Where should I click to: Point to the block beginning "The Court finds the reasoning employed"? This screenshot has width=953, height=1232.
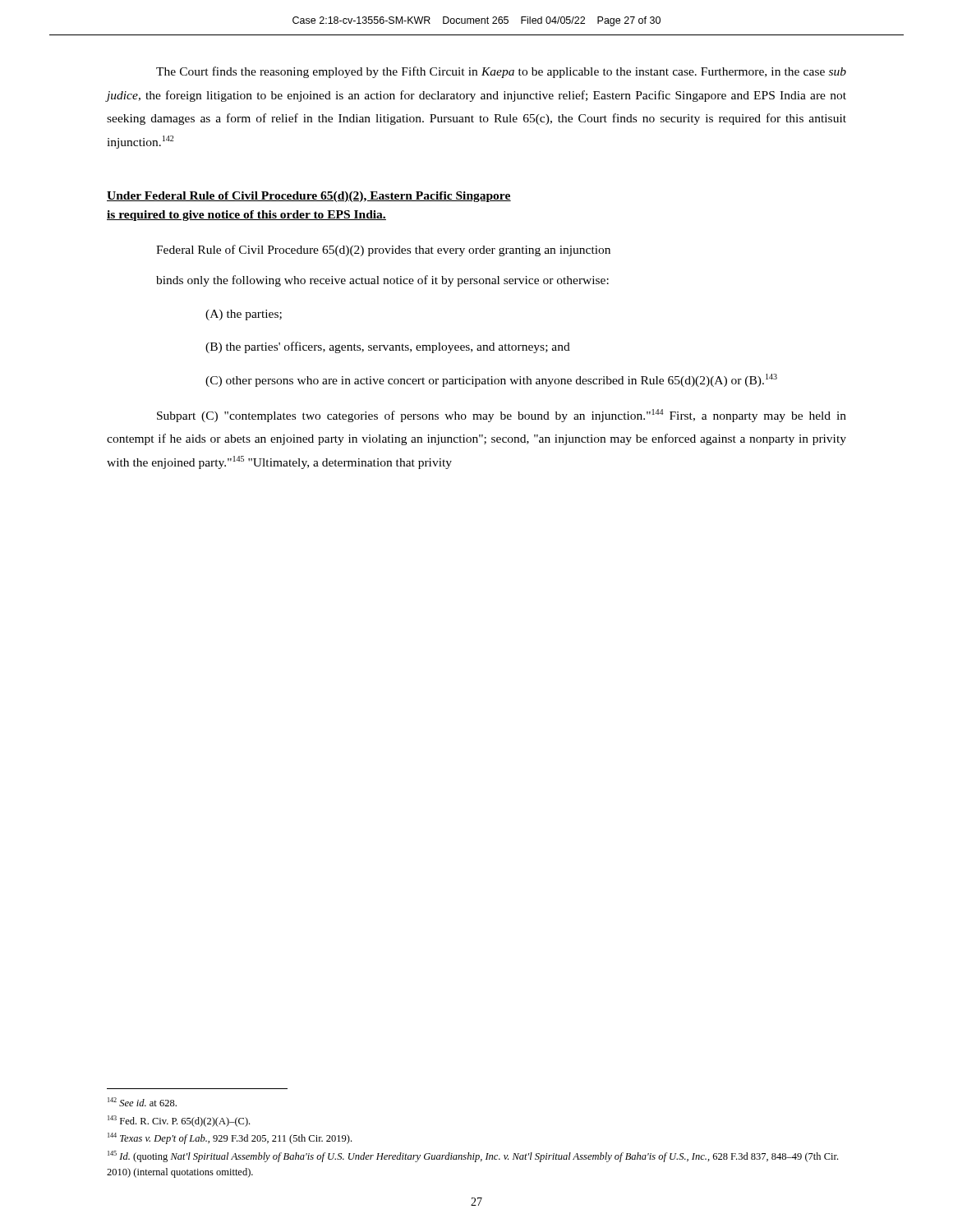(x=476, y=106)
